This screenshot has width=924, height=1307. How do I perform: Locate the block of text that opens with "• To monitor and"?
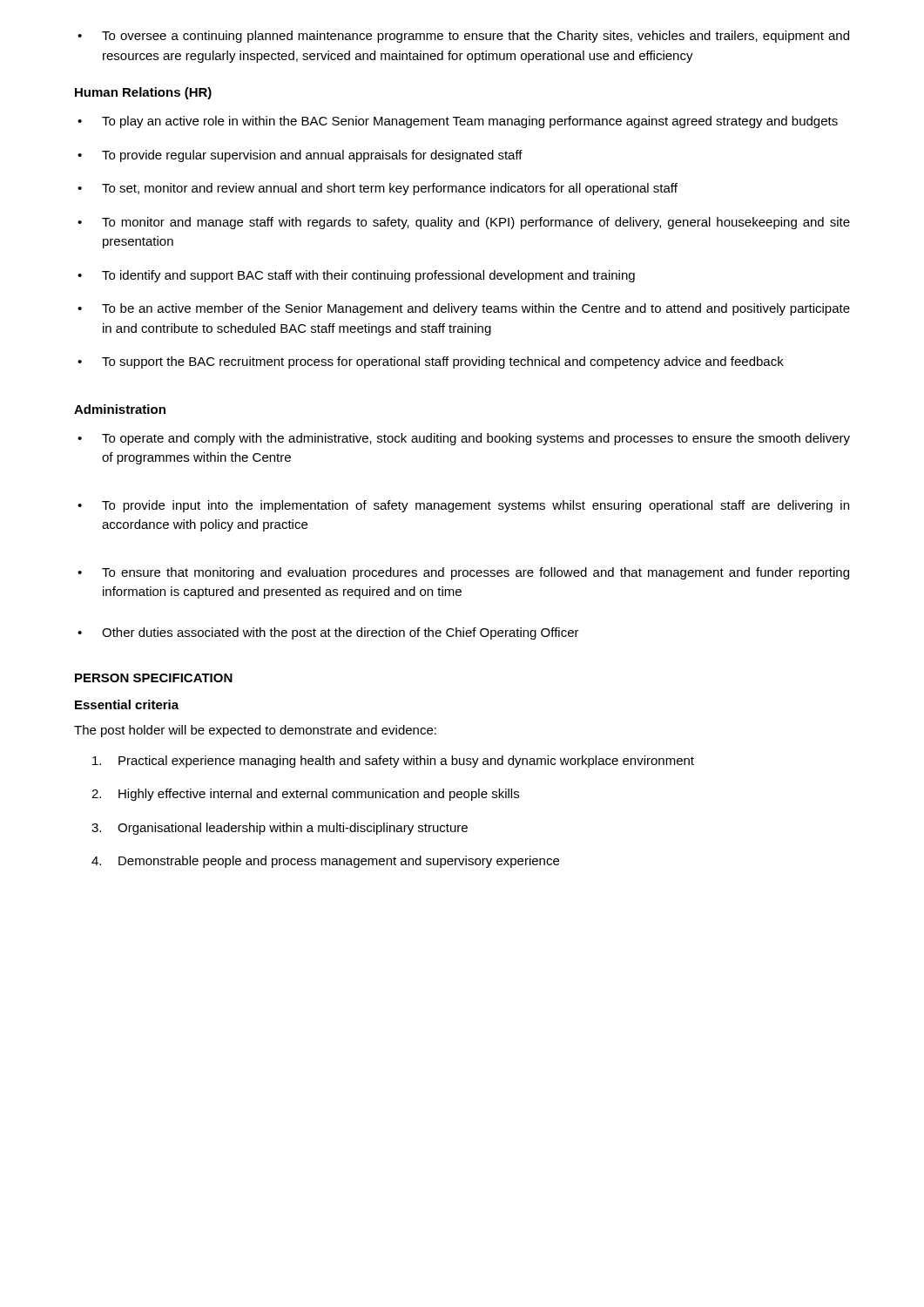462,232
